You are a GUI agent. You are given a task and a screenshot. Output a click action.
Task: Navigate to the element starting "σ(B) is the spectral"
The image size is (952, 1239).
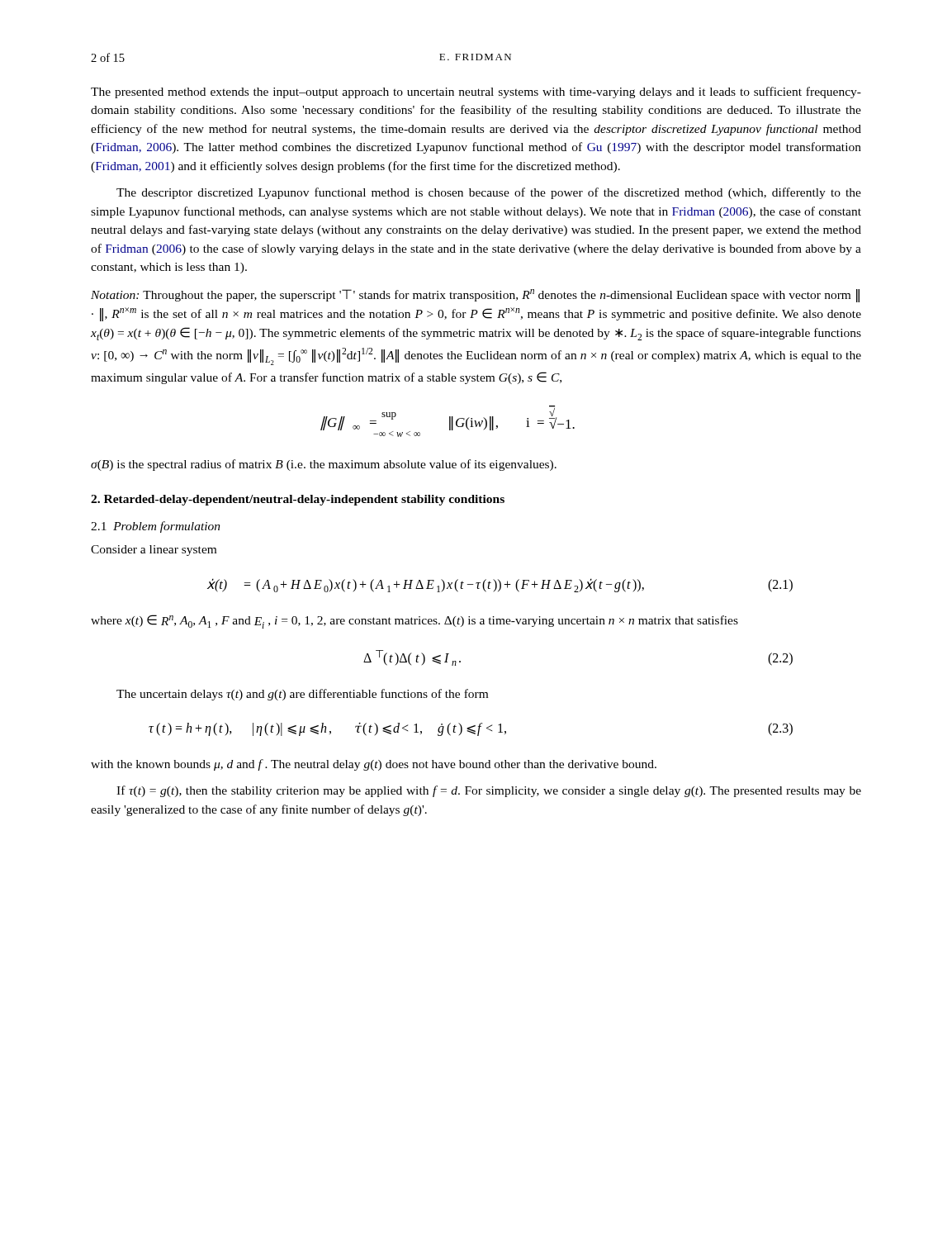coord(476,464)
